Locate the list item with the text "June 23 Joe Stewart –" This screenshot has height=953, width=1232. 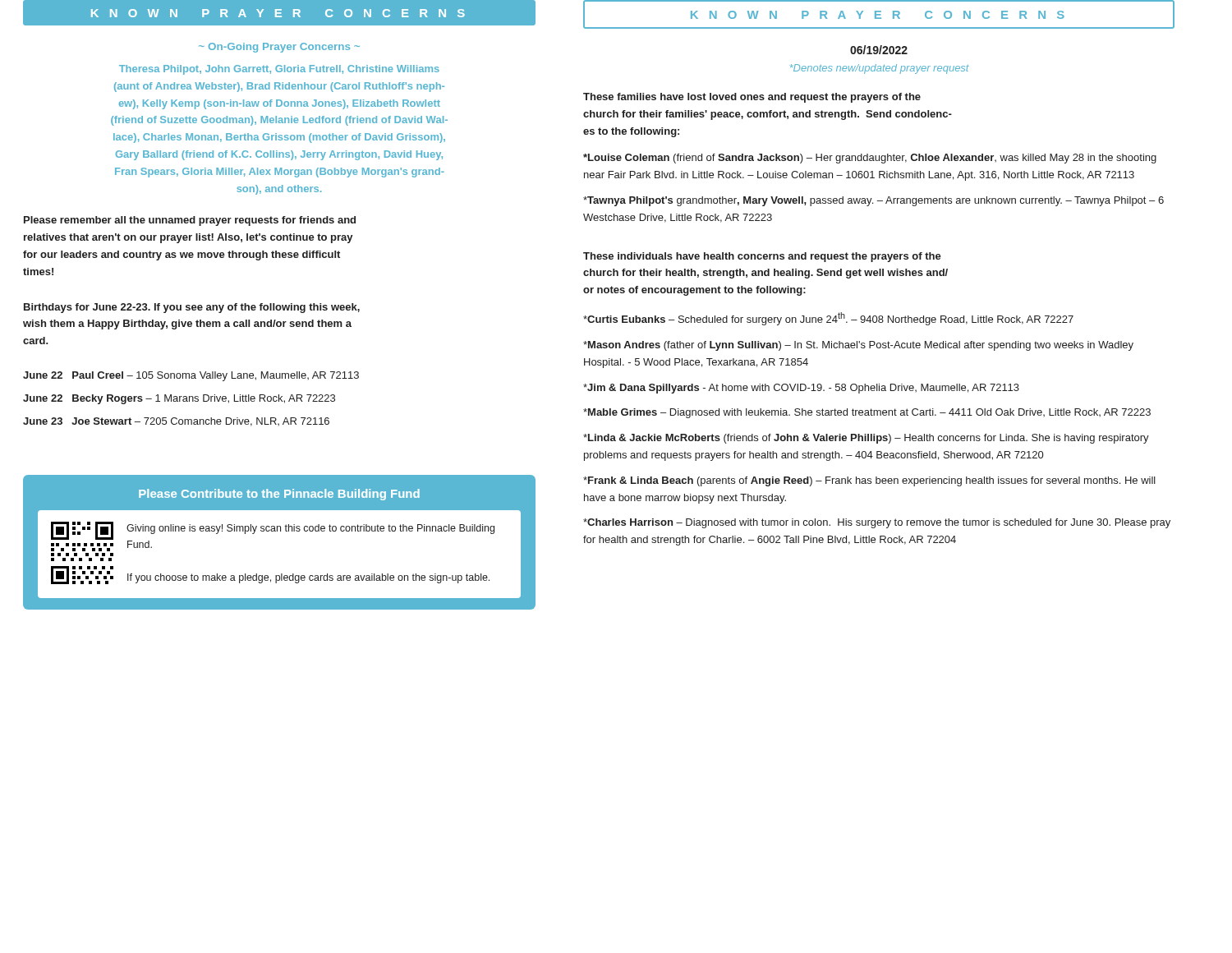click(x=176, y=421)
